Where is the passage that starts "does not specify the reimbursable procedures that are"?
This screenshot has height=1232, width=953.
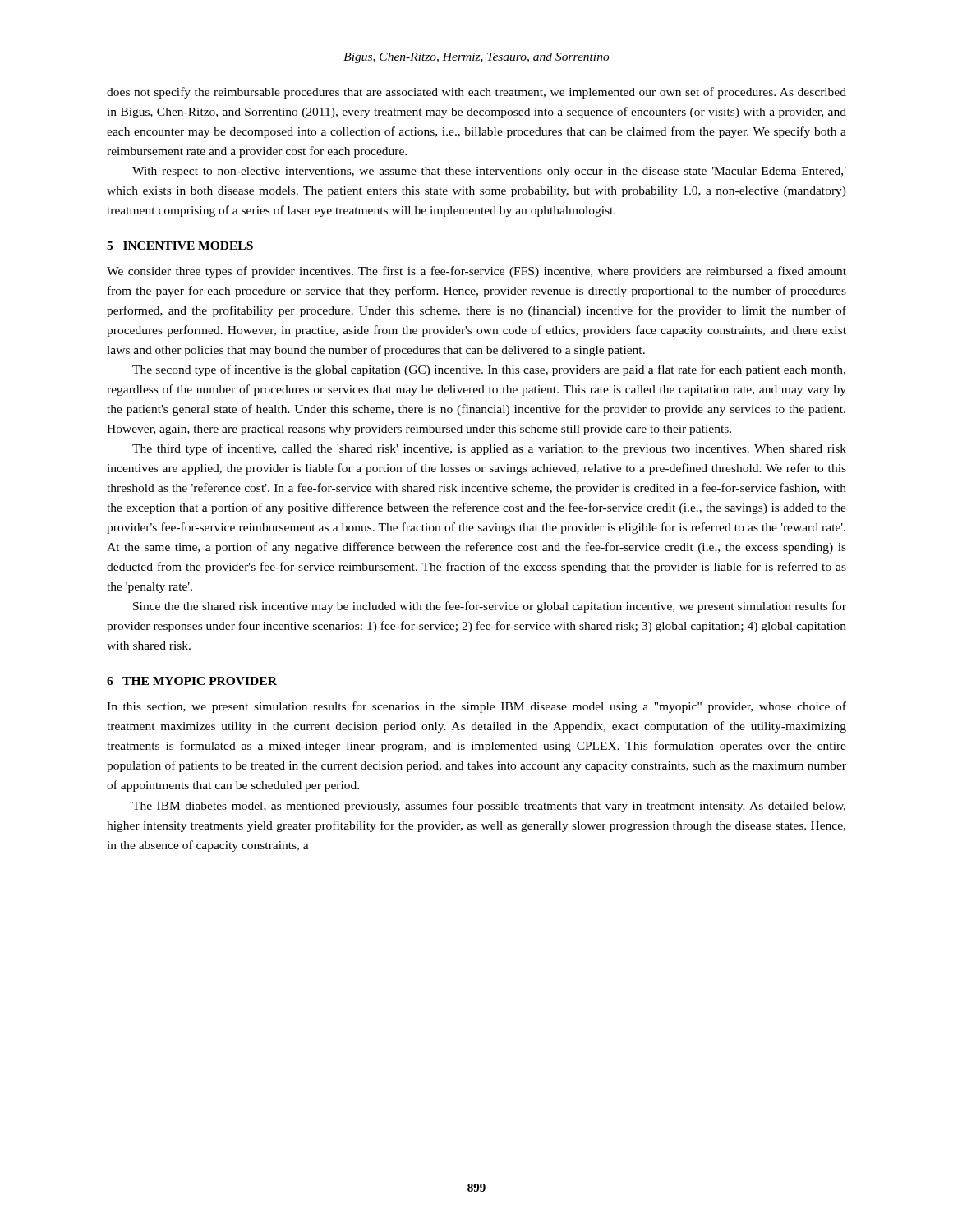pyautogui.click(x=476, y=93)
